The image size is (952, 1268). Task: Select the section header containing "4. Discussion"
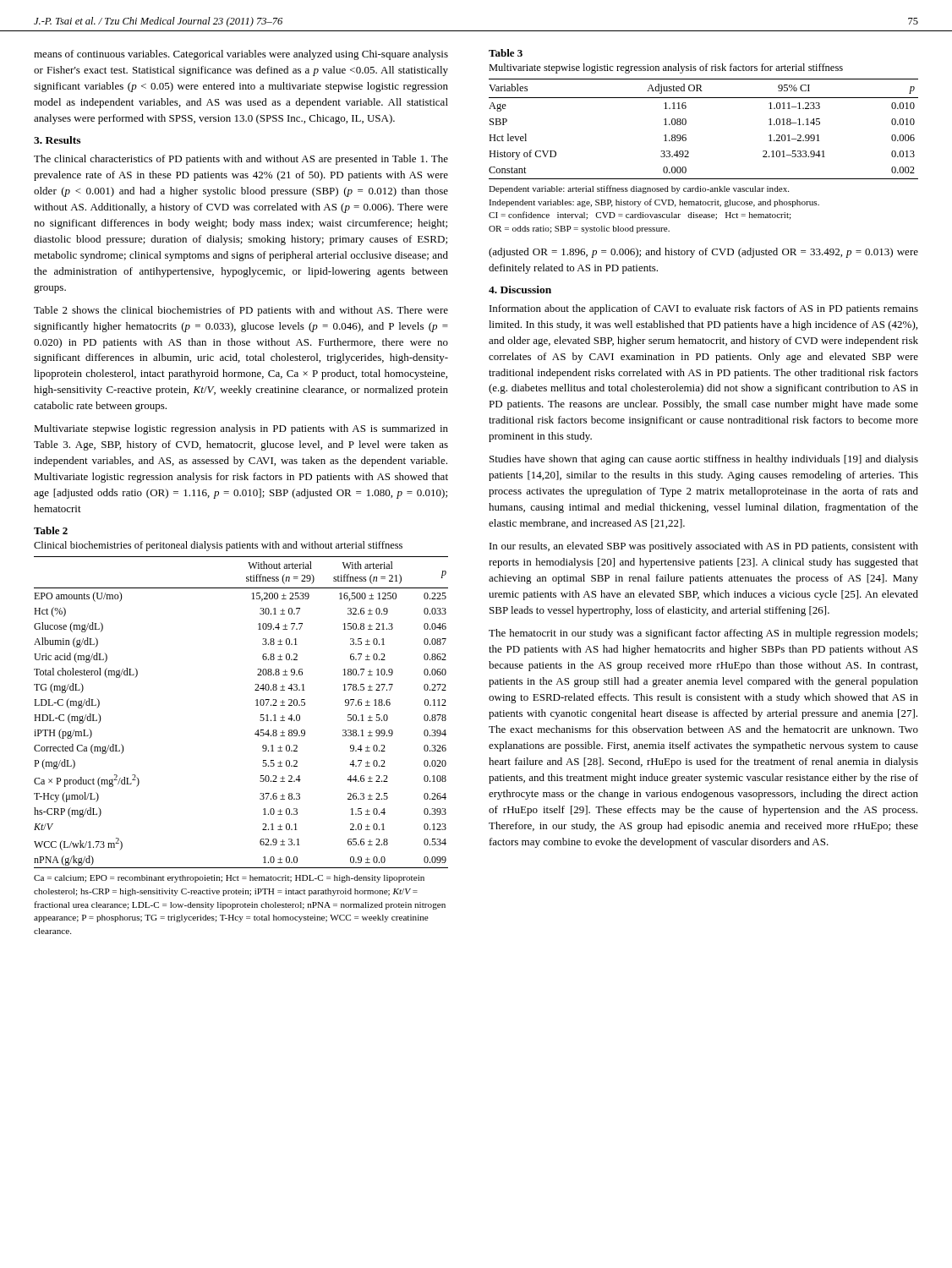click(x=520, y=289)
